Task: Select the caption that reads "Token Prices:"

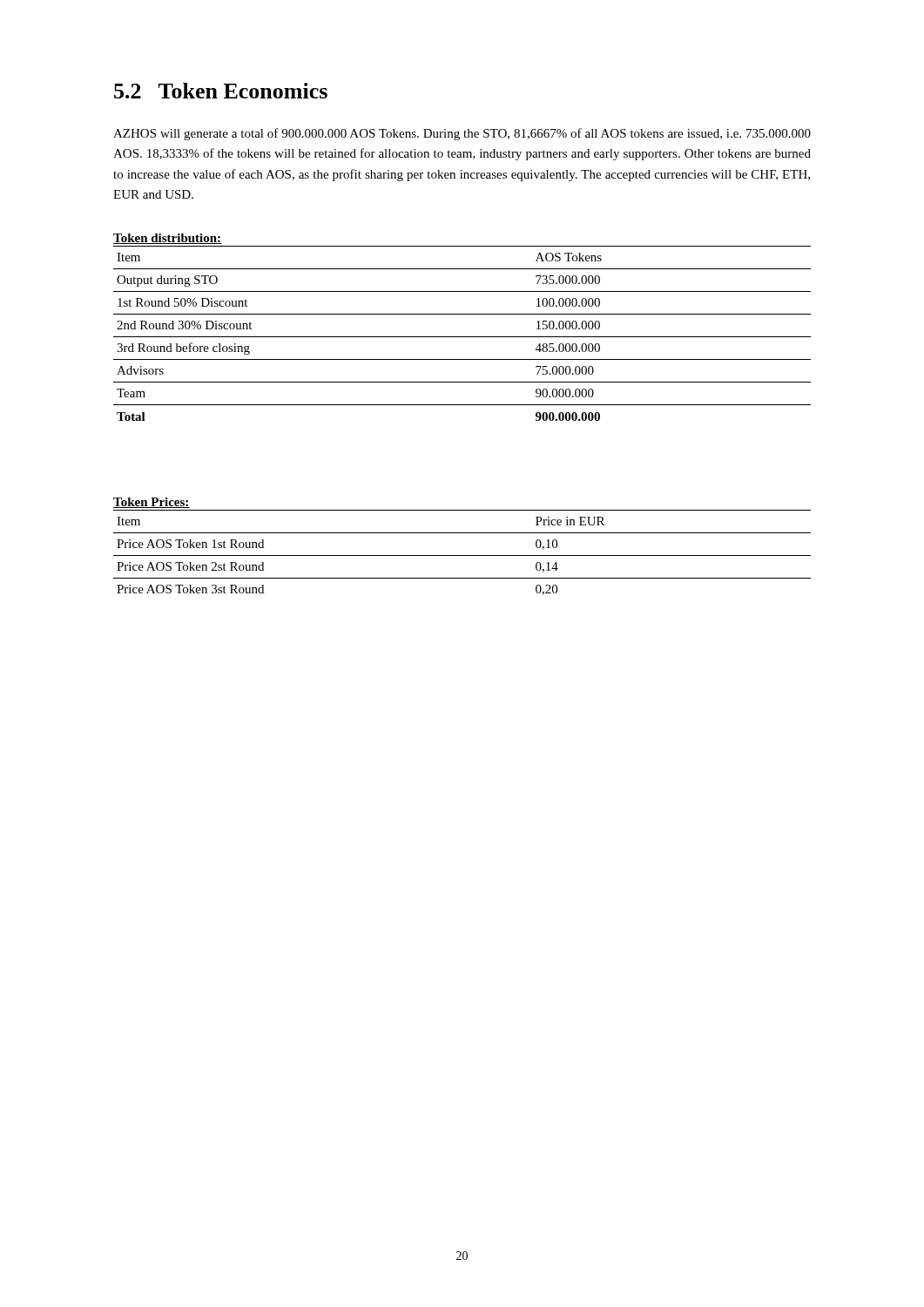Action: [151, 502]
